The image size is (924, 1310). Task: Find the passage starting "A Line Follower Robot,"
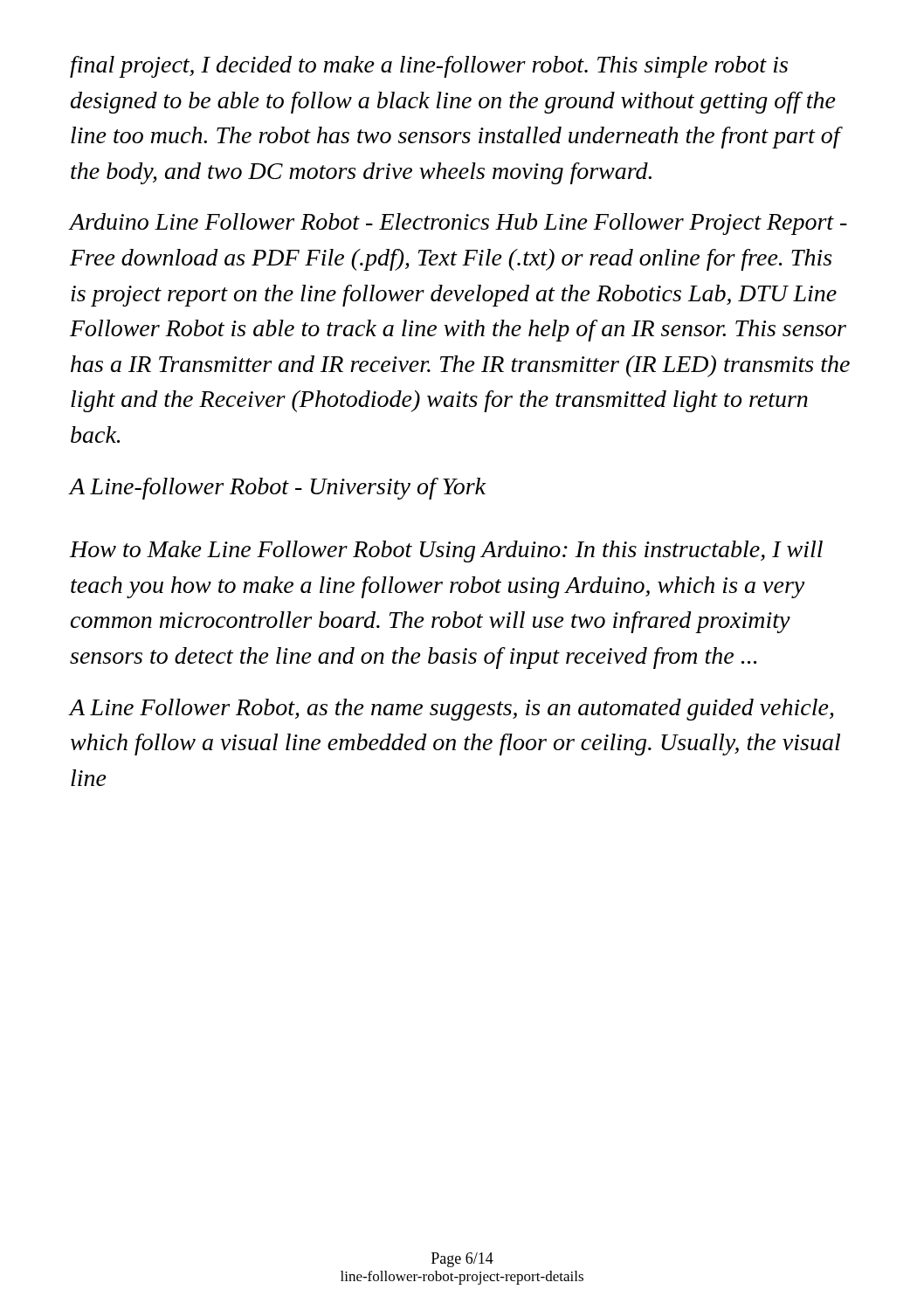pos(455,742)
